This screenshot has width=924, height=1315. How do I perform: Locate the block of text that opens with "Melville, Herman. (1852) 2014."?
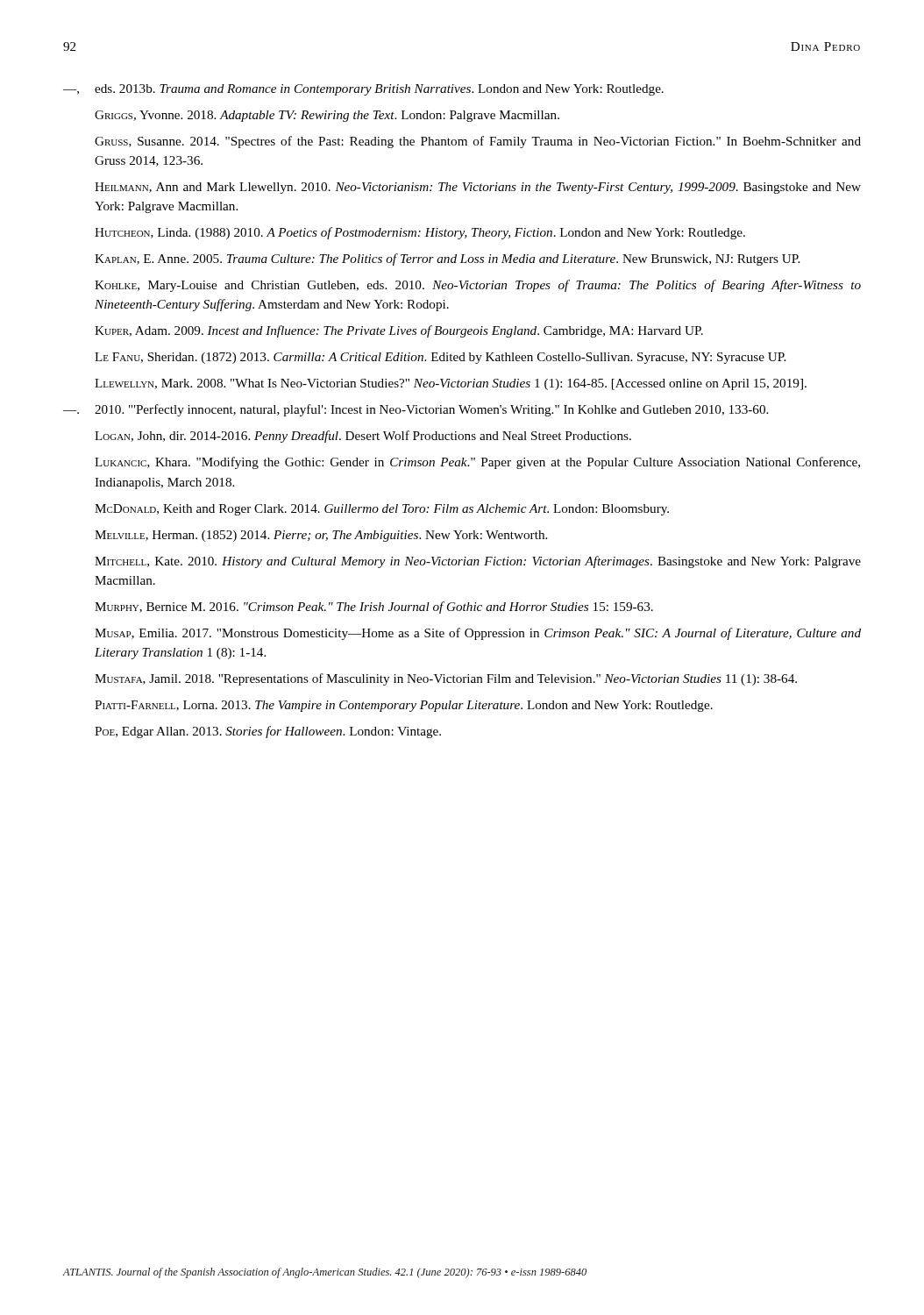tap(462, 534)
